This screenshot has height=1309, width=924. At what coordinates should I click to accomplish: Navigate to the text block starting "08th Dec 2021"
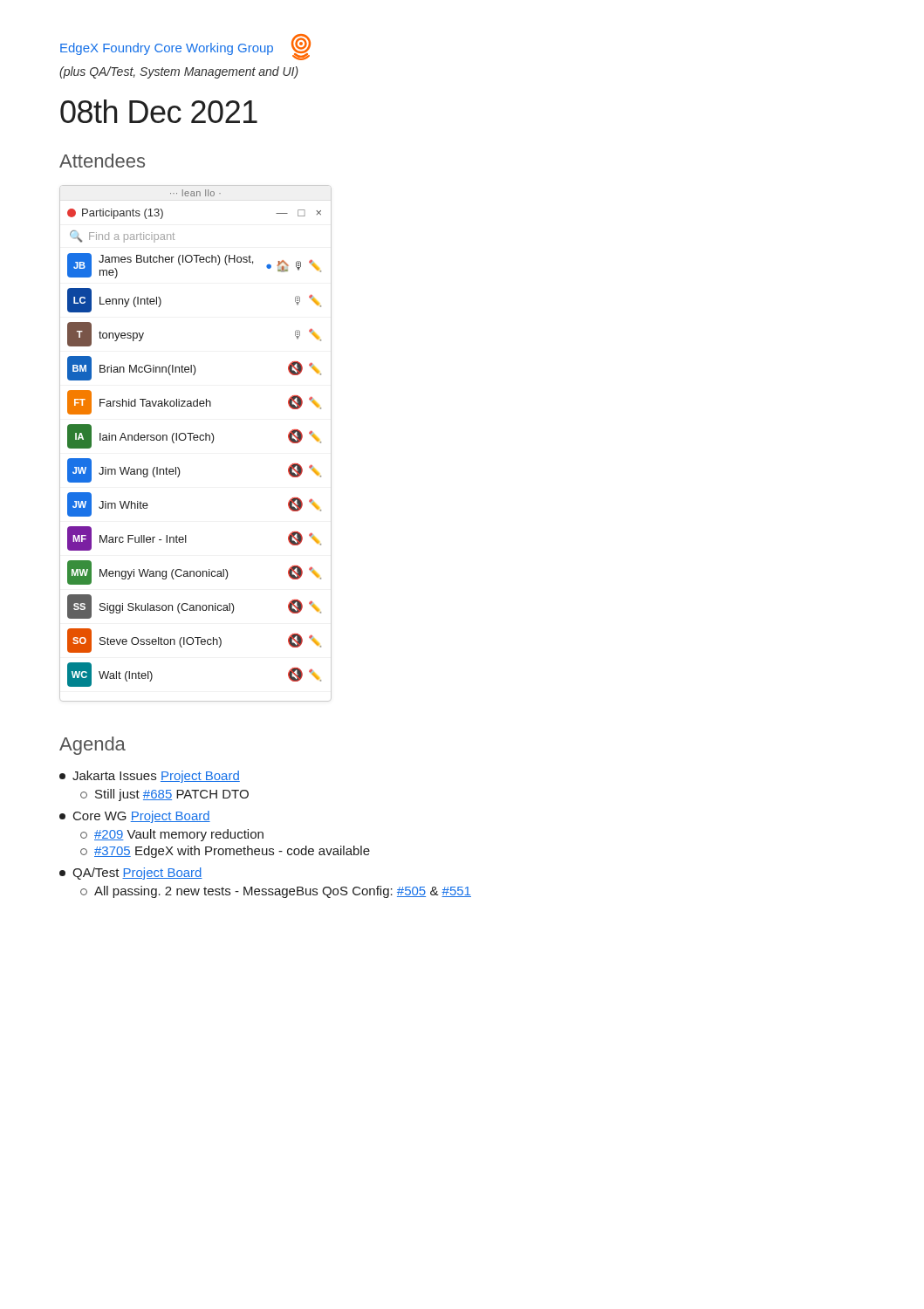[159, 112]
